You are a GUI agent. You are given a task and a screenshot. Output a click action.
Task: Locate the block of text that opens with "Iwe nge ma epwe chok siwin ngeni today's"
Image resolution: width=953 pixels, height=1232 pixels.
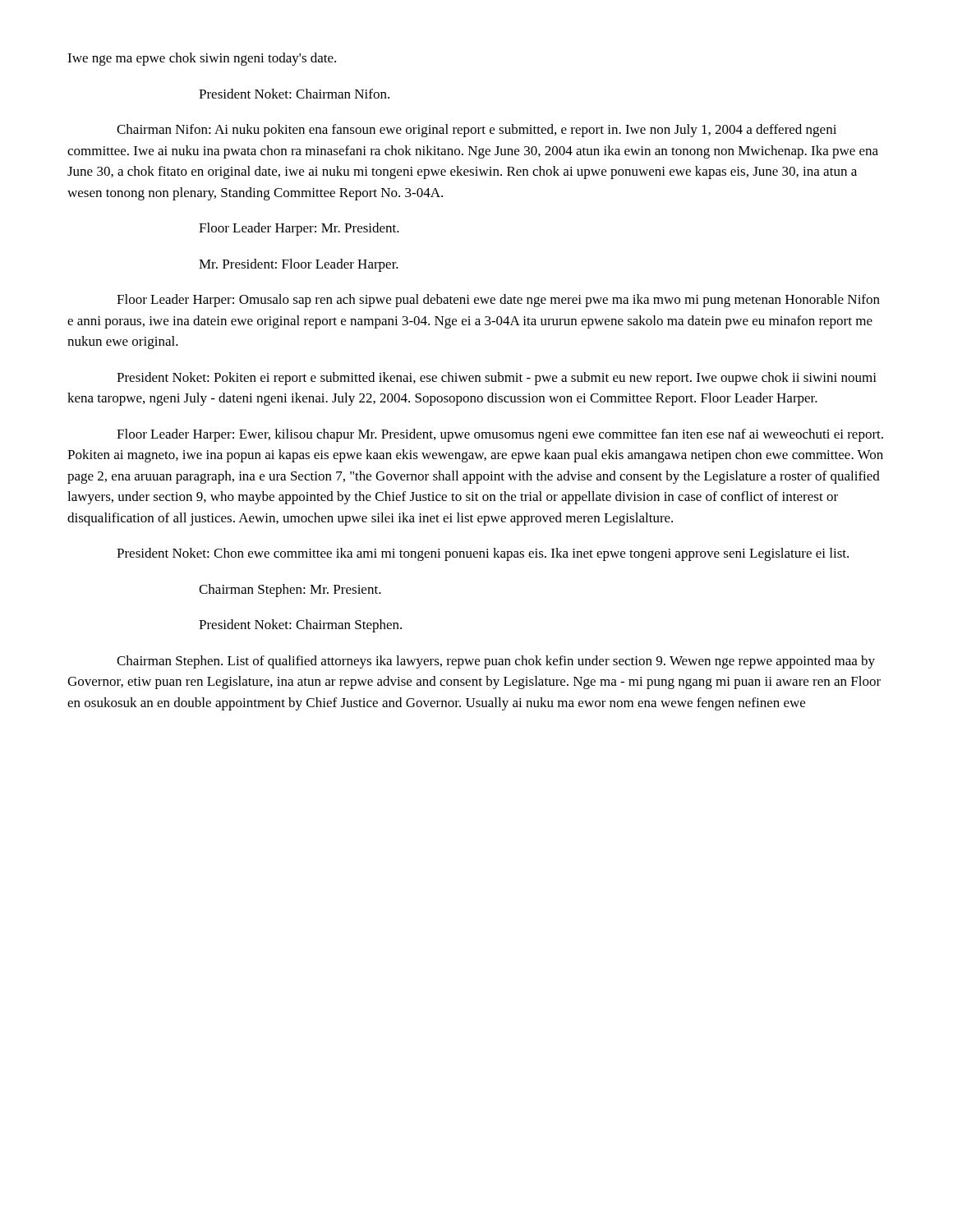[x=202, y=58]
